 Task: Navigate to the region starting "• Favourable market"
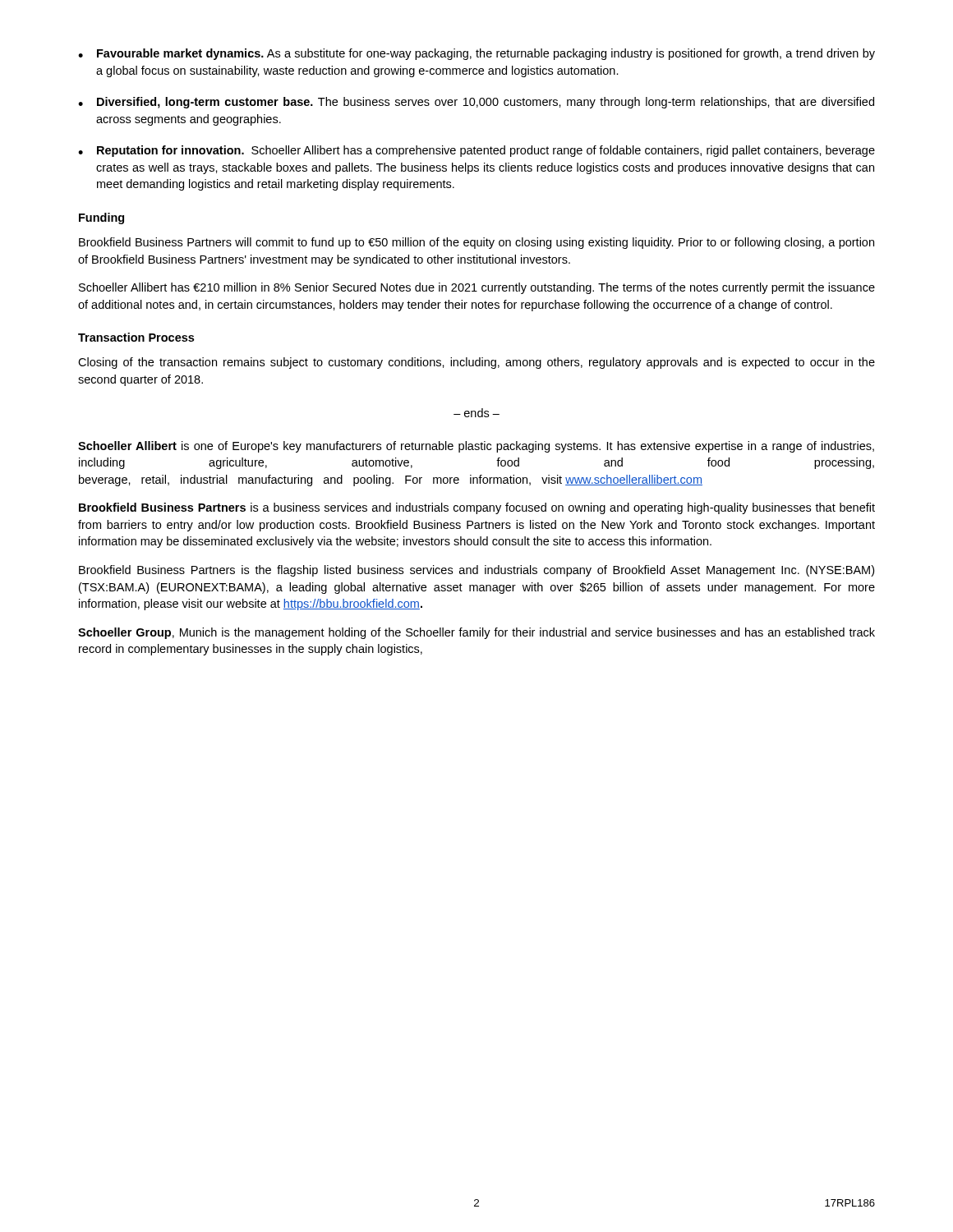pyautogui.click(x=476, y=62)
